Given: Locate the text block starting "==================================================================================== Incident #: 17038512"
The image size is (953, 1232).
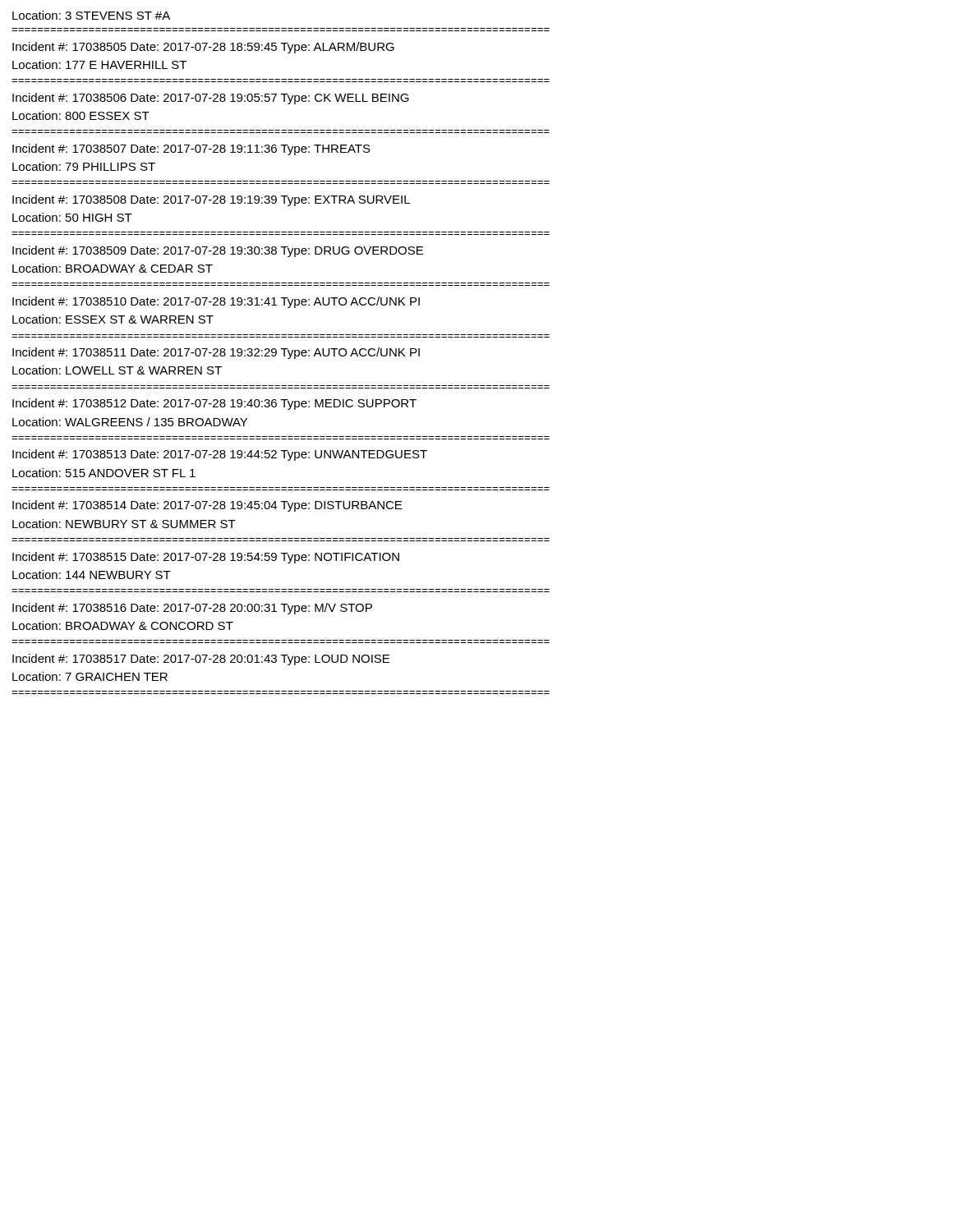Looking at the screenshot, I should 214,404.
